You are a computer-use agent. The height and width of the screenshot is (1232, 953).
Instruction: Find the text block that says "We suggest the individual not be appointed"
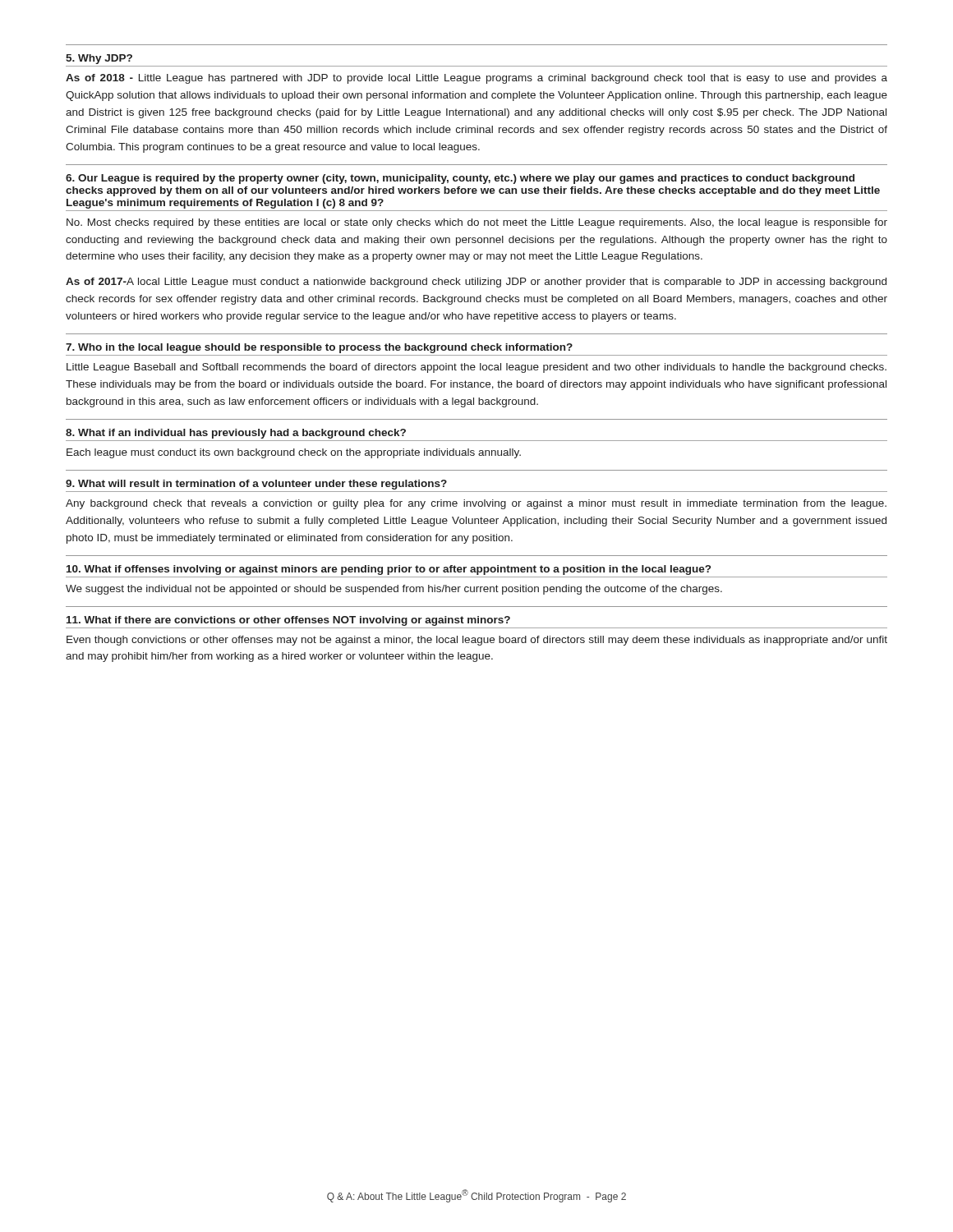point(394,588)
